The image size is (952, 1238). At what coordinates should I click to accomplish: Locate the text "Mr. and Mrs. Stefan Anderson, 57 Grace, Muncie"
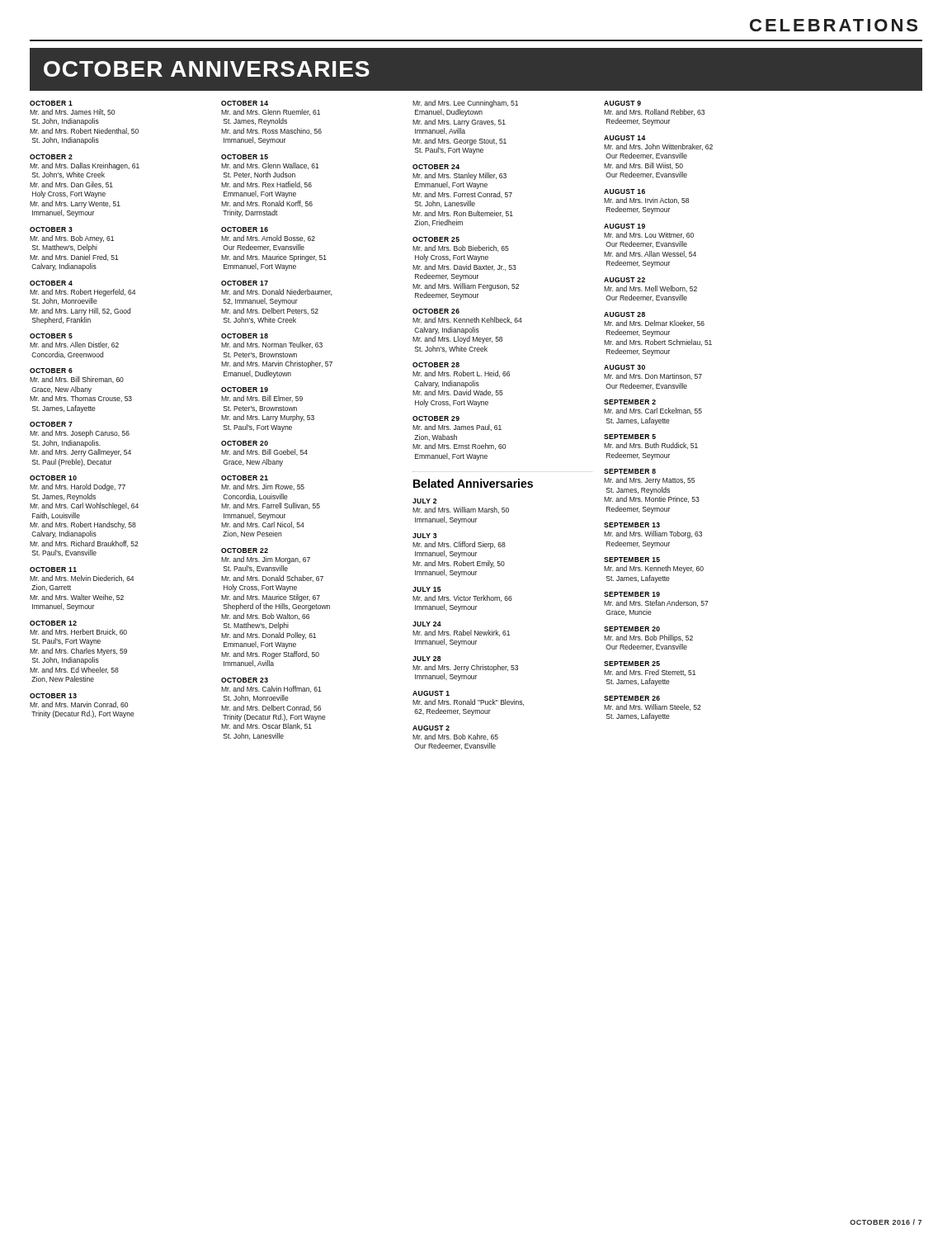656,608
